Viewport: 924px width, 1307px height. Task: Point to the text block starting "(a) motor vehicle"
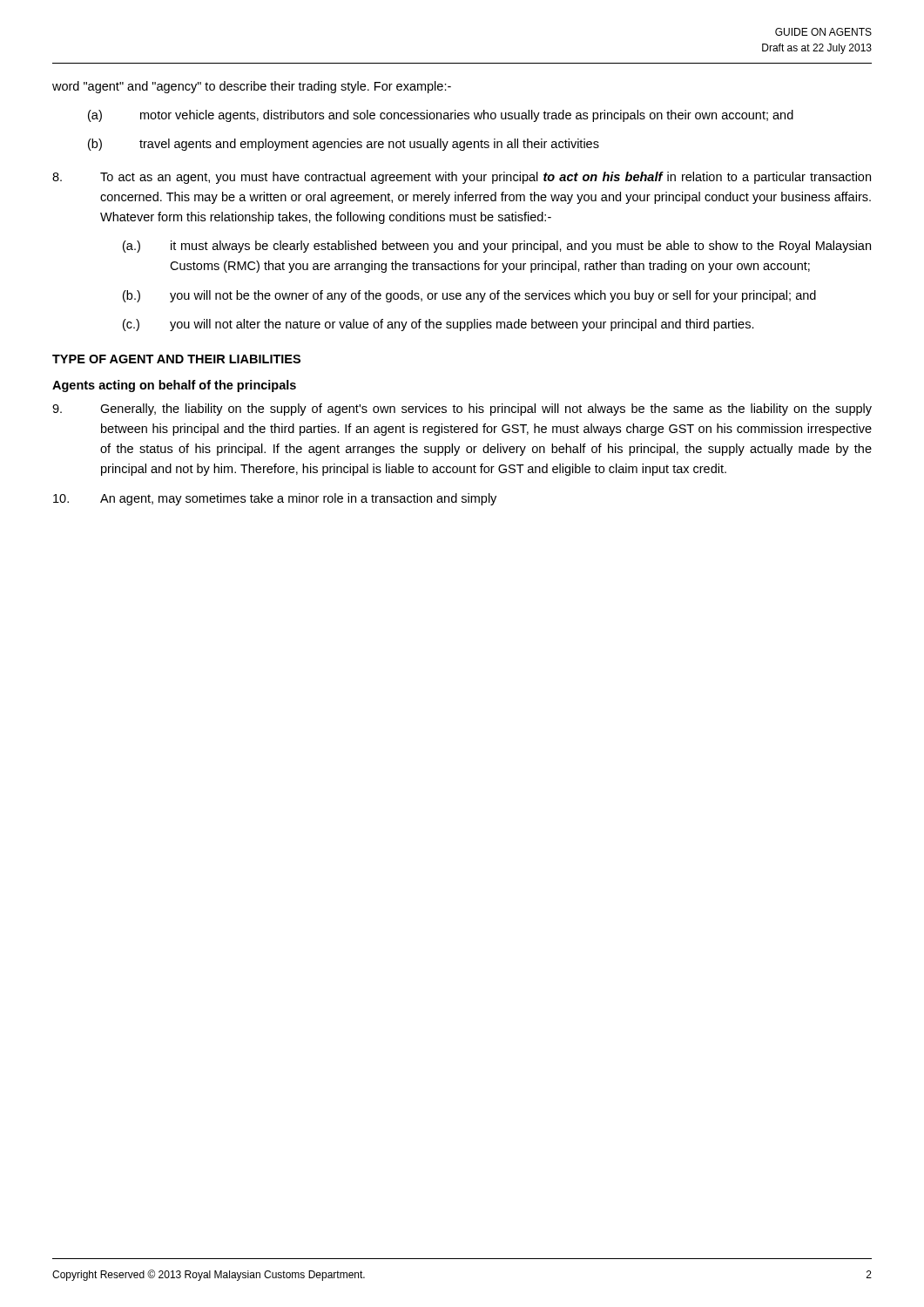[x=479, y=116]
